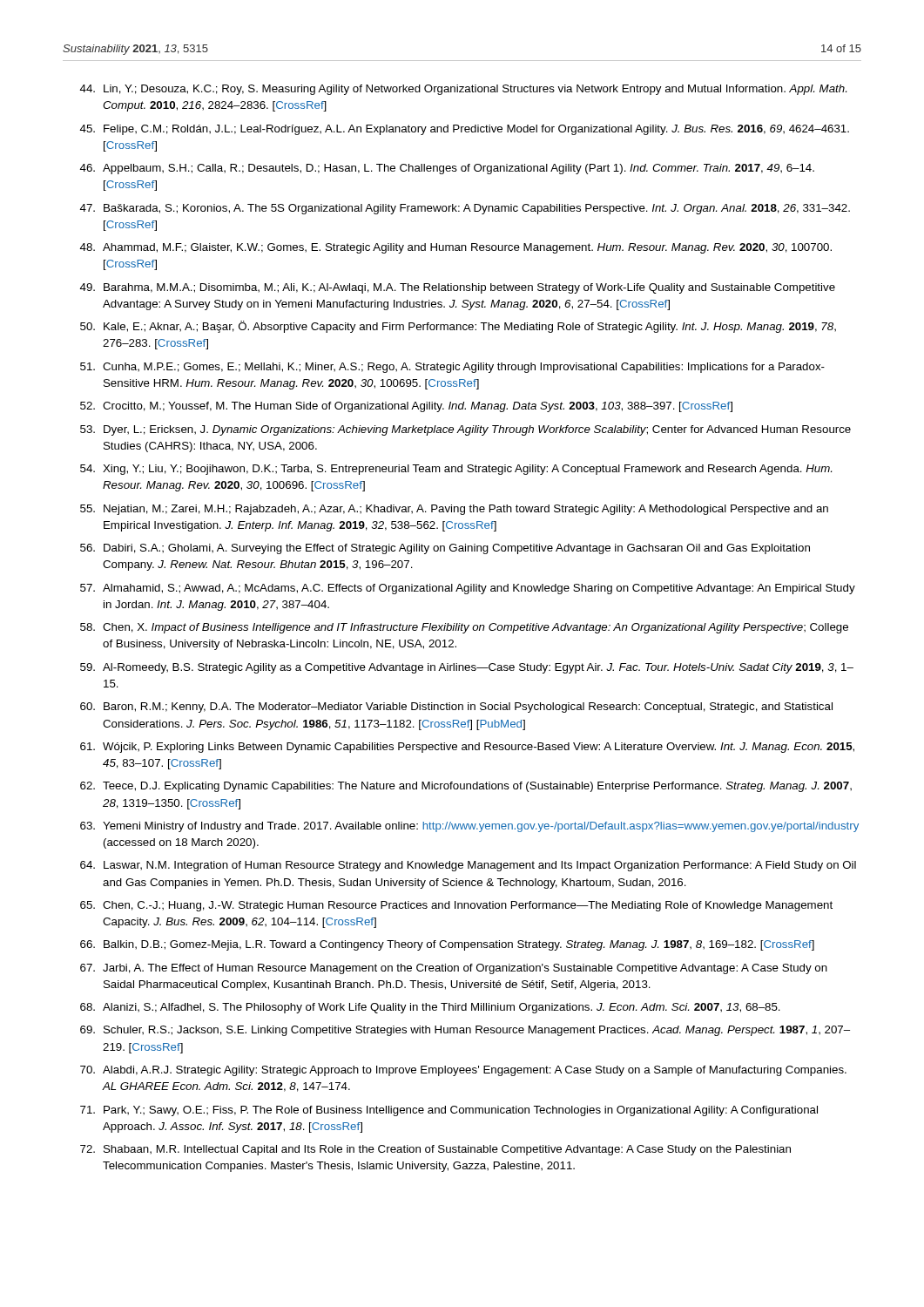Click on the list item with the text "54. Xing, Y.; Liu, Y.; Boojihawon,"

point(462,477)
